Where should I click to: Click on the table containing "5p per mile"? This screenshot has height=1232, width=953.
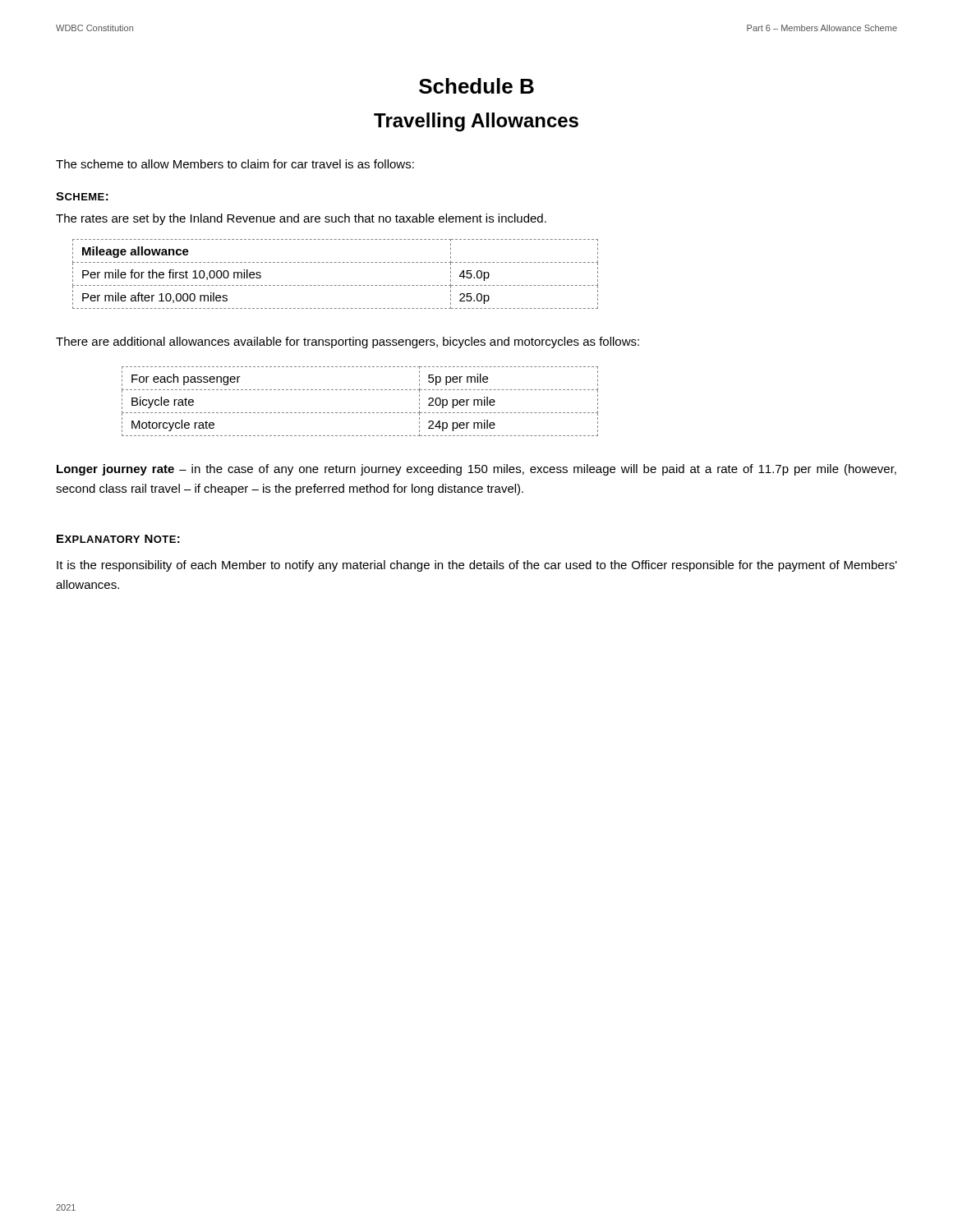(476, 401)
